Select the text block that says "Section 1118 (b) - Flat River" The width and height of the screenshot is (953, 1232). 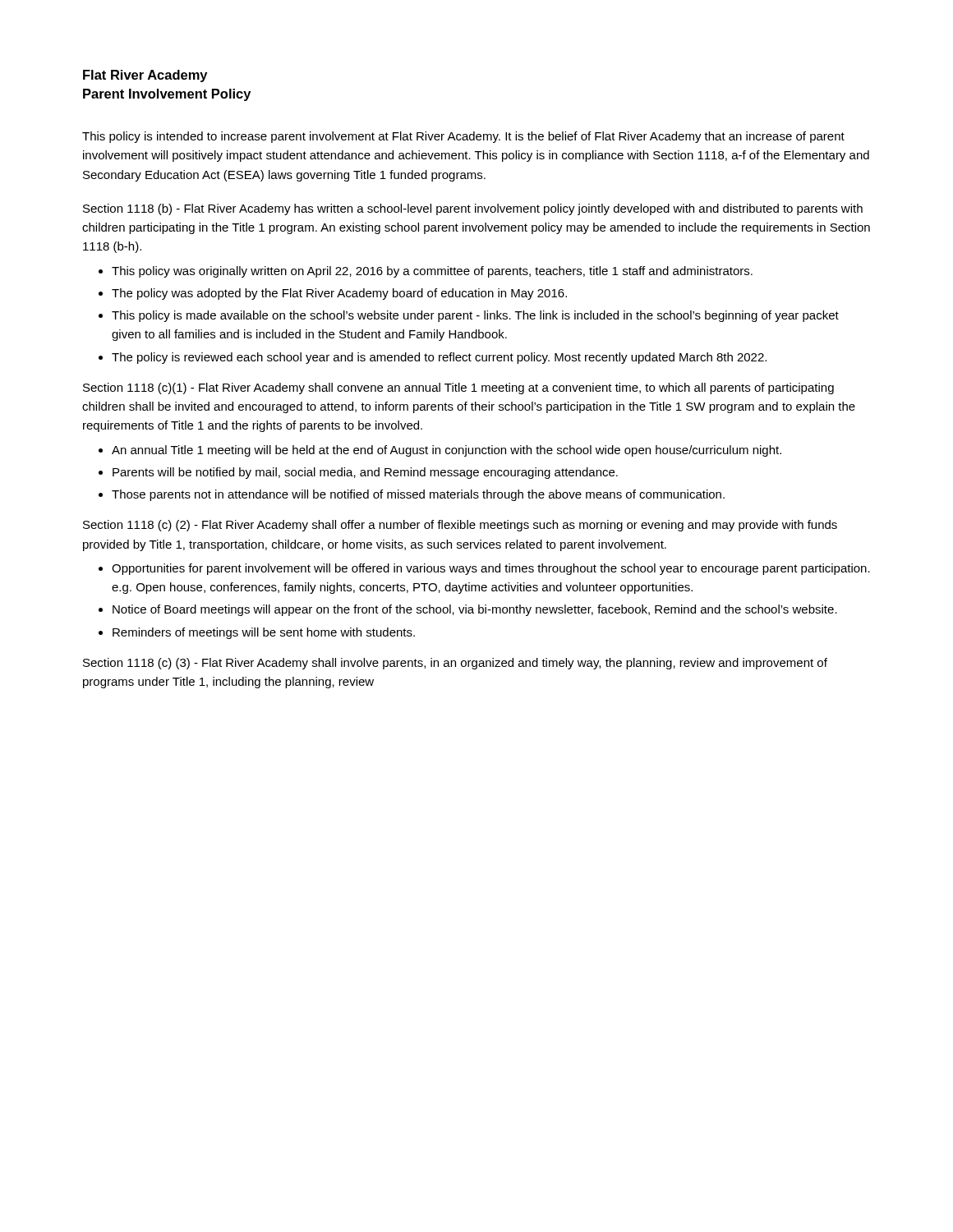[x=476, y=227]
